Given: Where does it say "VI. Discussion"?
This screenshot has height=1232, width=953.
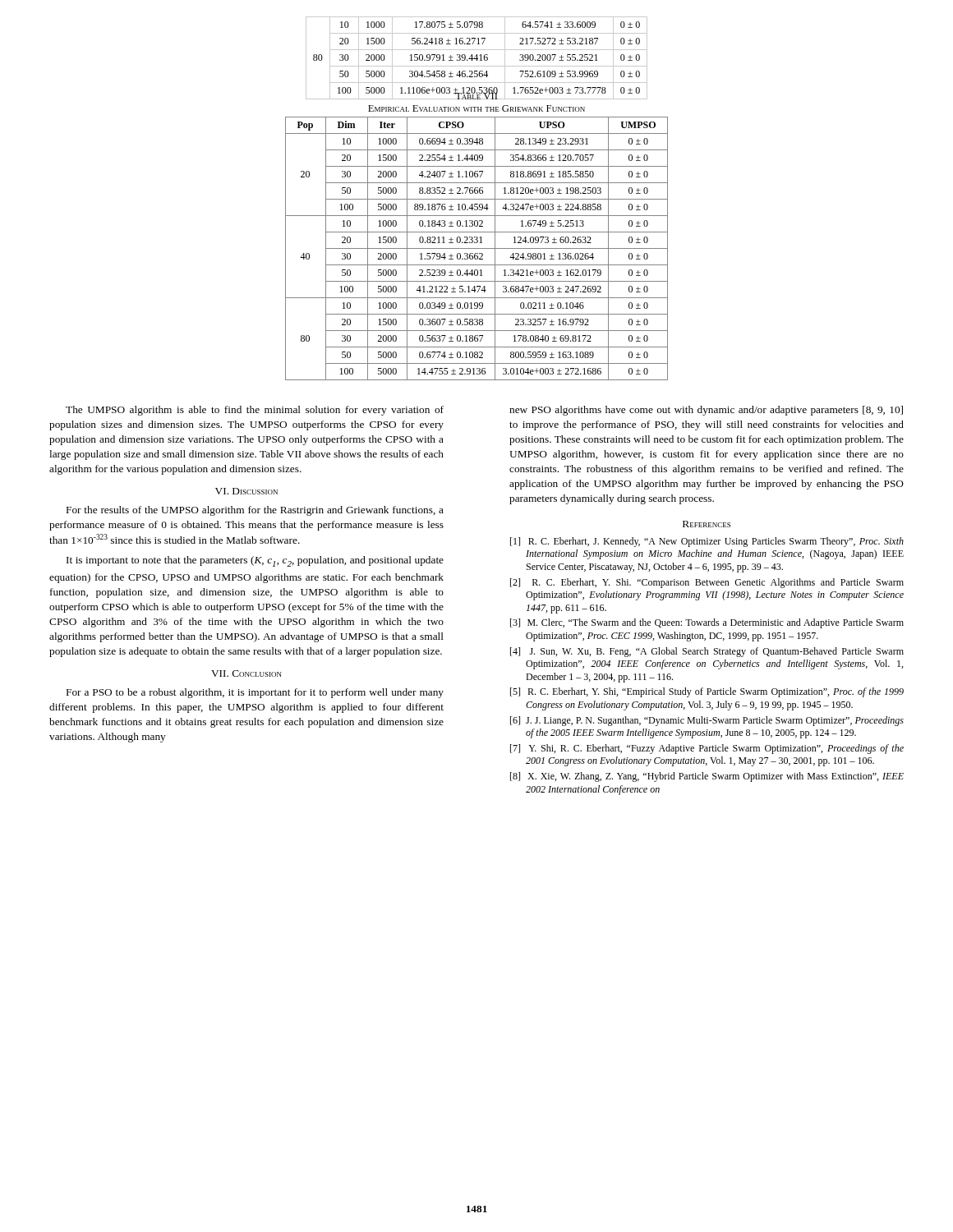Looking at the screenshot, I should [x=246, y=491].
